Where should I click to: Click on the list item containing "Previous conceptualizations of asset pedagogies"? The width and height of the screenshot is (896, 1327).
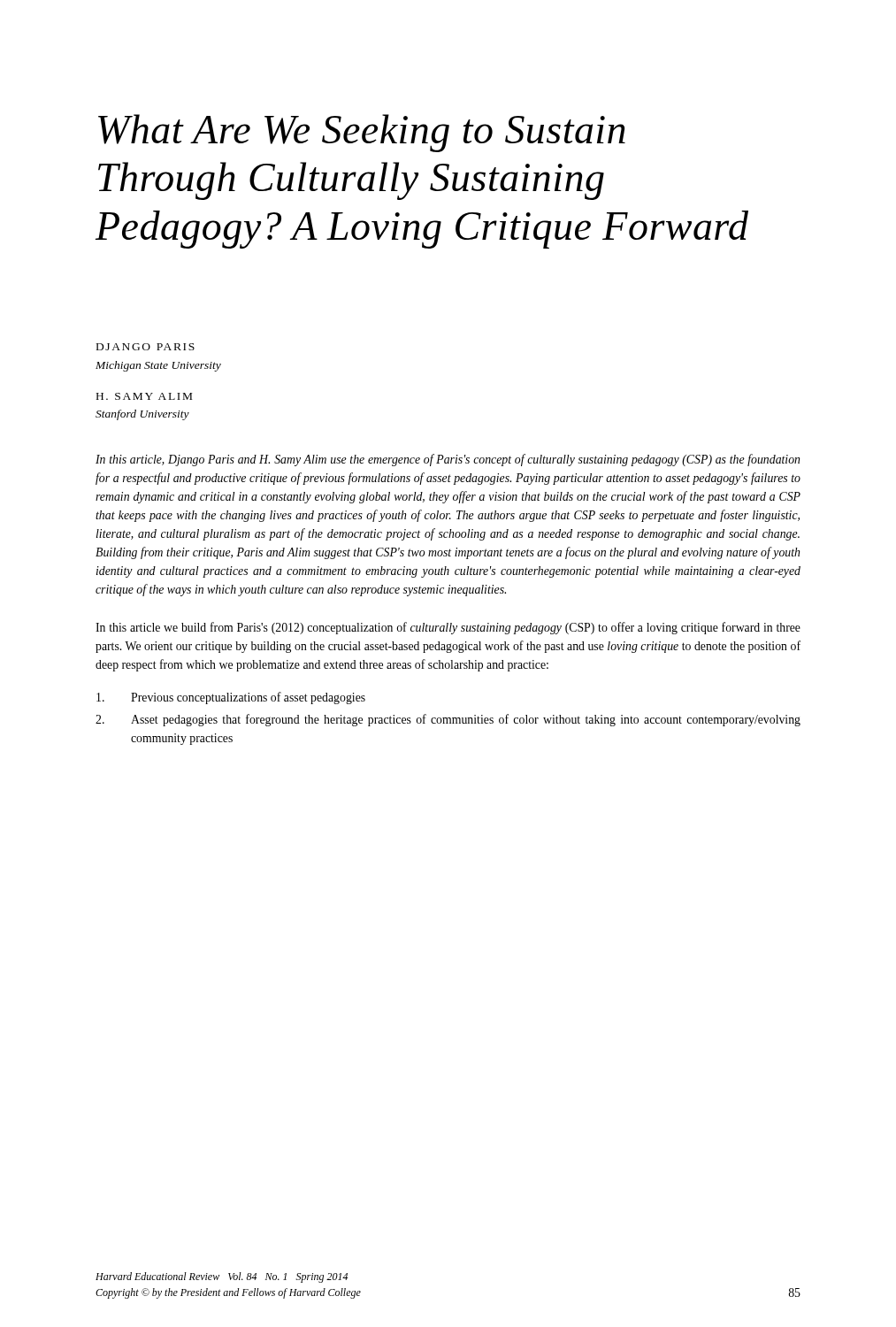tap(230, 698)
